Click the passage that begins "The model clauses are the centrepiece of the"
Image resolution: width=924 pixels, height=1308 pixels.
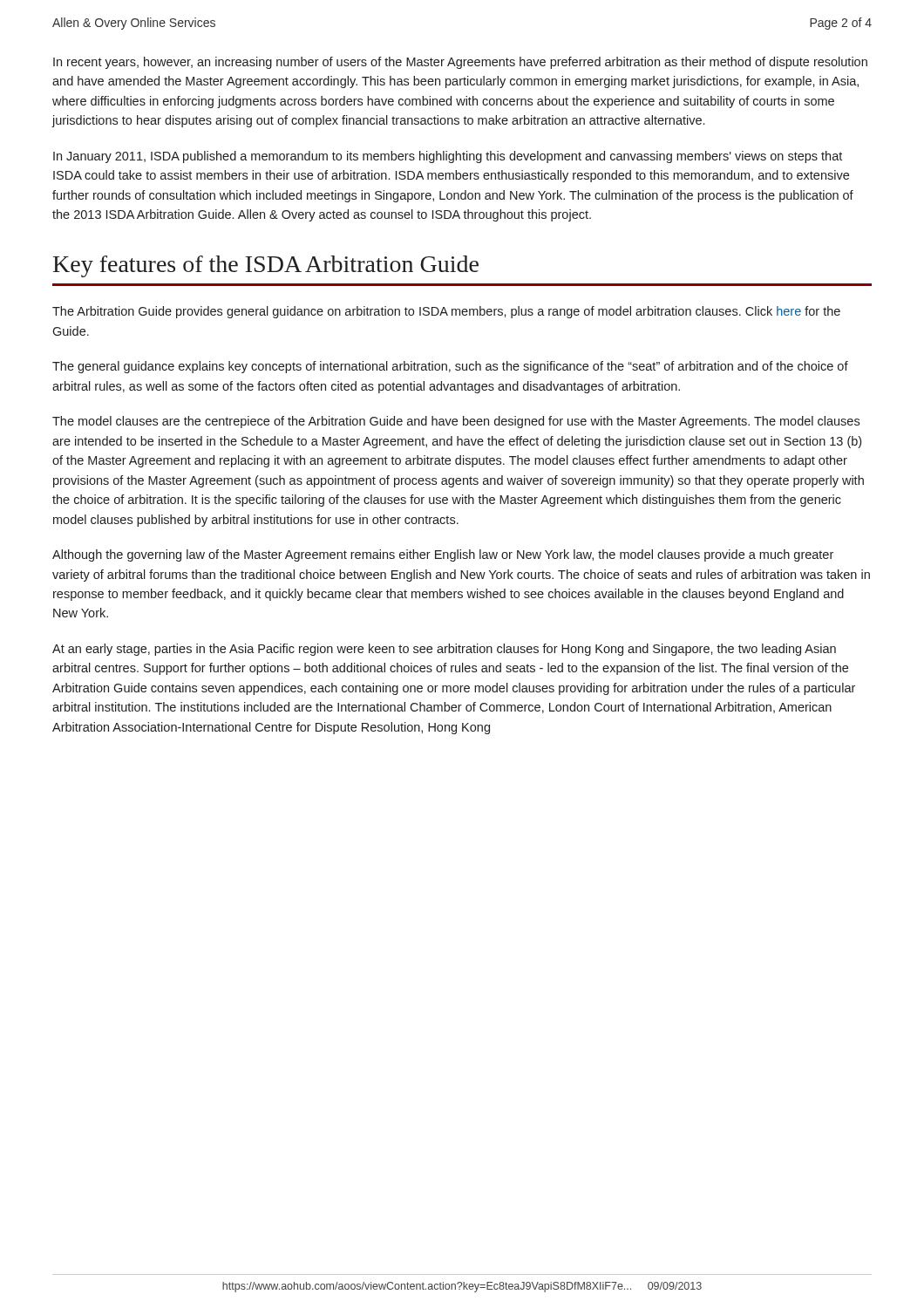pos(458,470)
